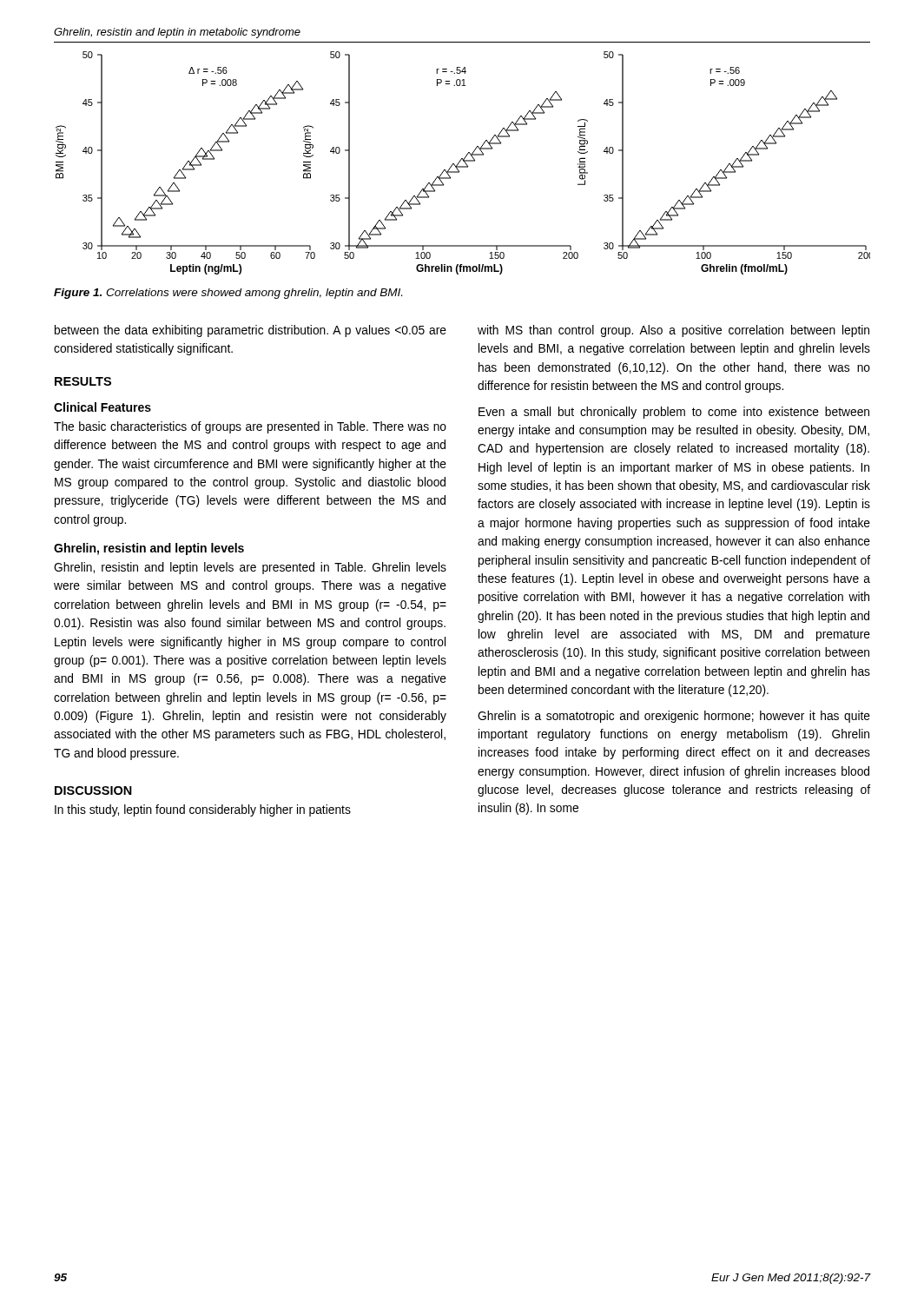Screen dimensions: 1303x924
Task: Navigate to the text starting "The basic characteristics of"
Action: pos(250,473)
